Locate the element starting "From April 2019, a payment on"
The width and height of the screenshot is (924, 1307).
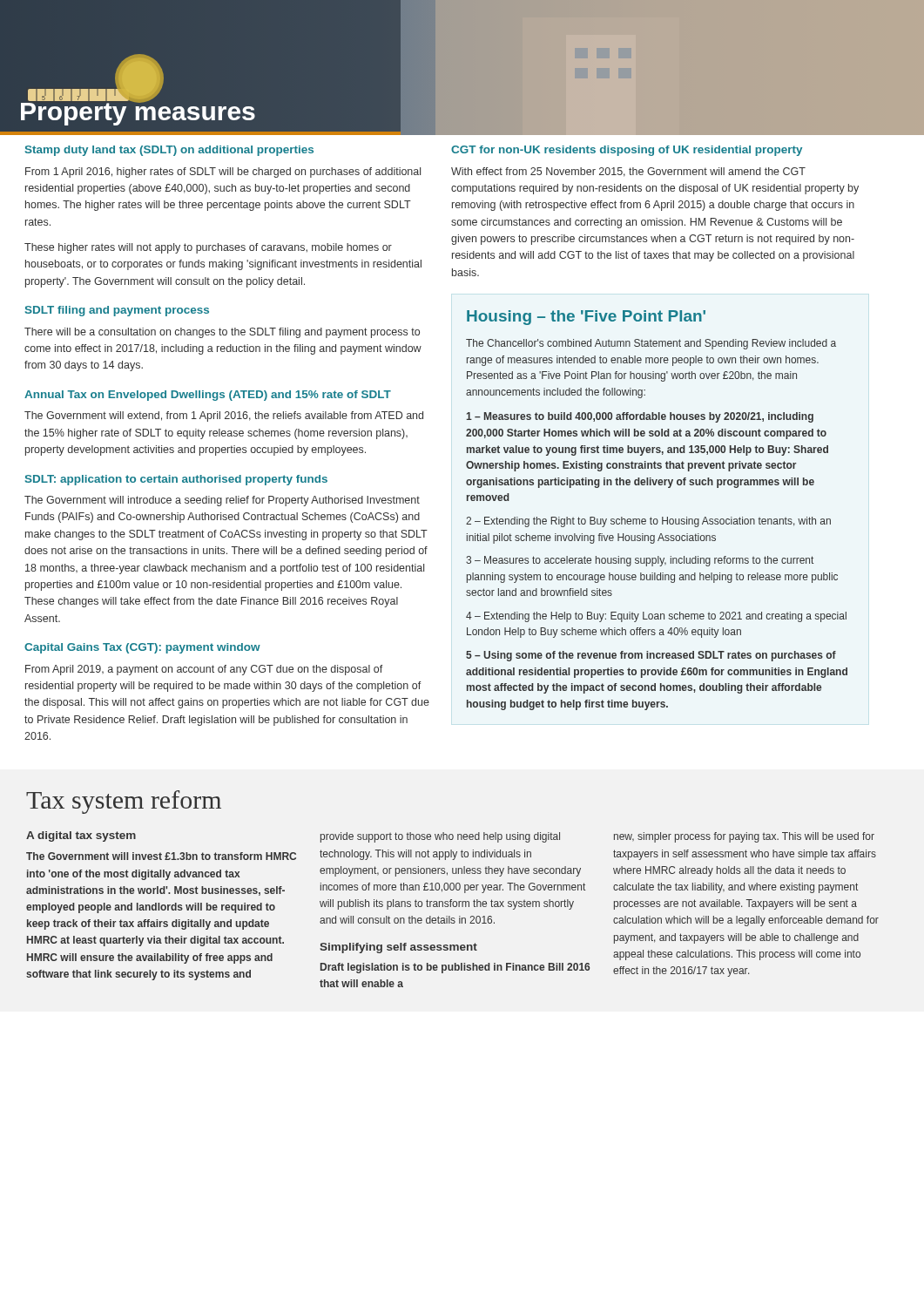point(227,703)
